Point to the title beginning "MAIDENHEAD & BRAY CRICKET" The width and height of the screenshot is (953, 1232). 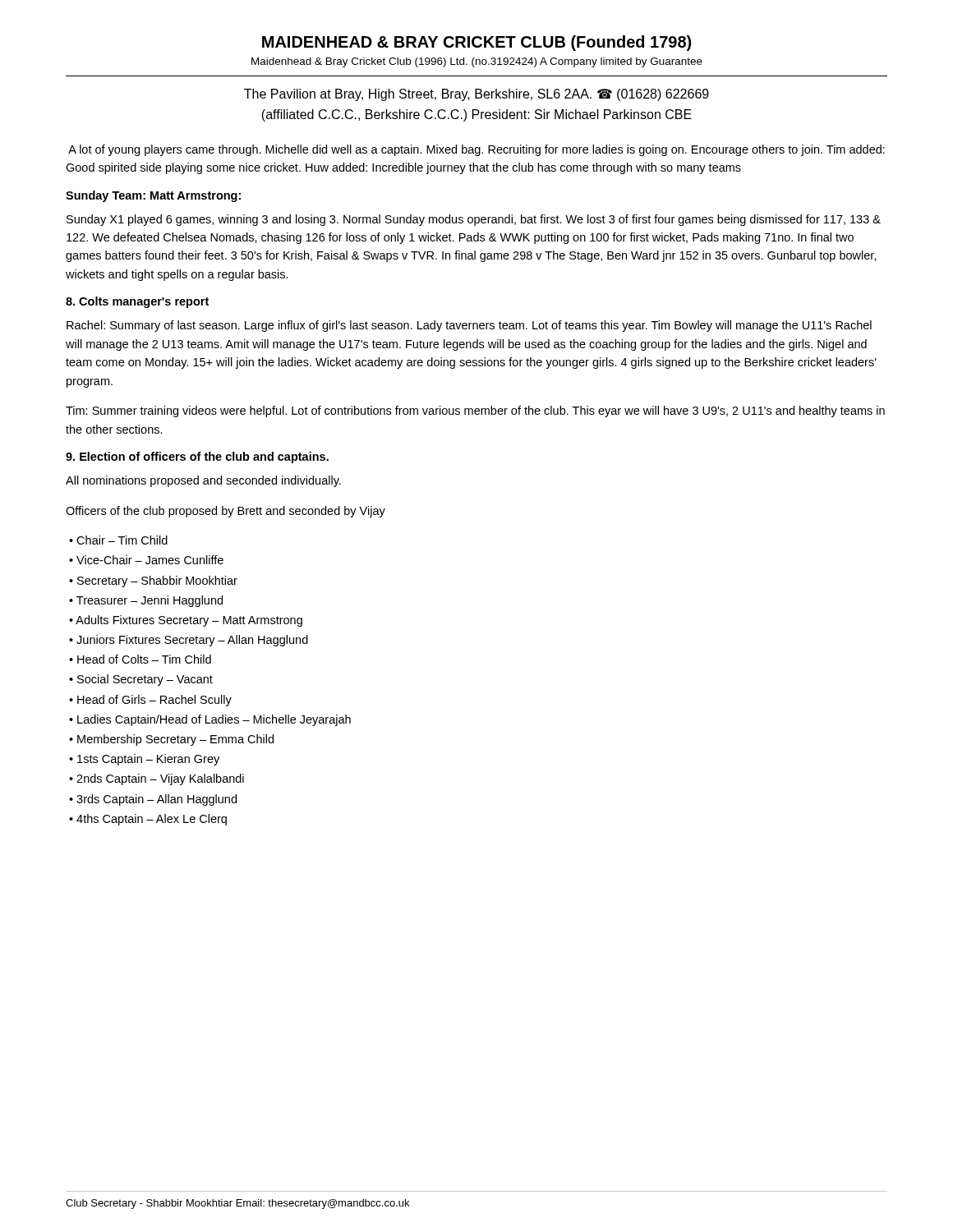point(476,42)
